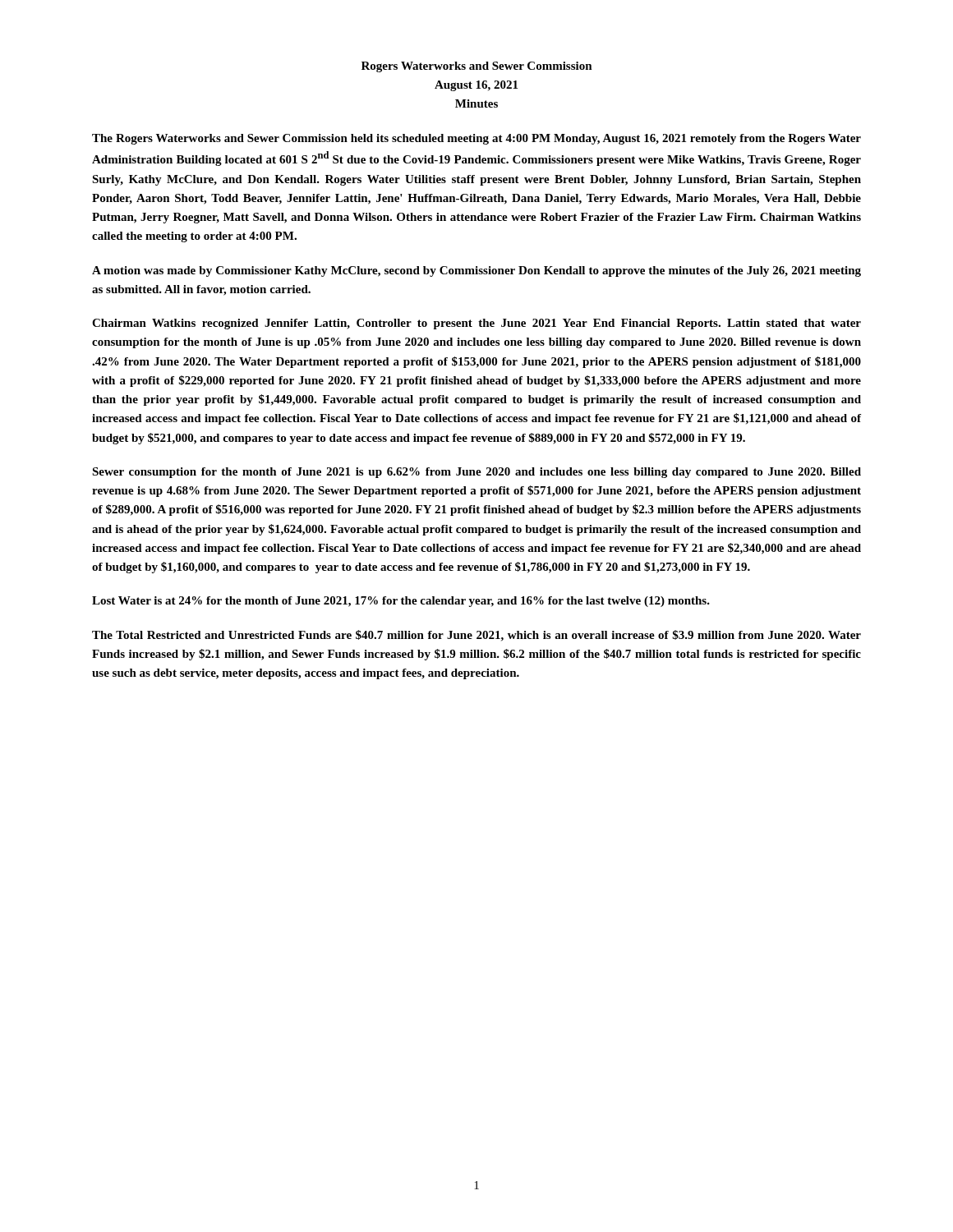
Task: Where is the passage that starts "Chairman Watkins recognized Jennifer Lattin, Controller to present"?
Action: click(476, 380)
